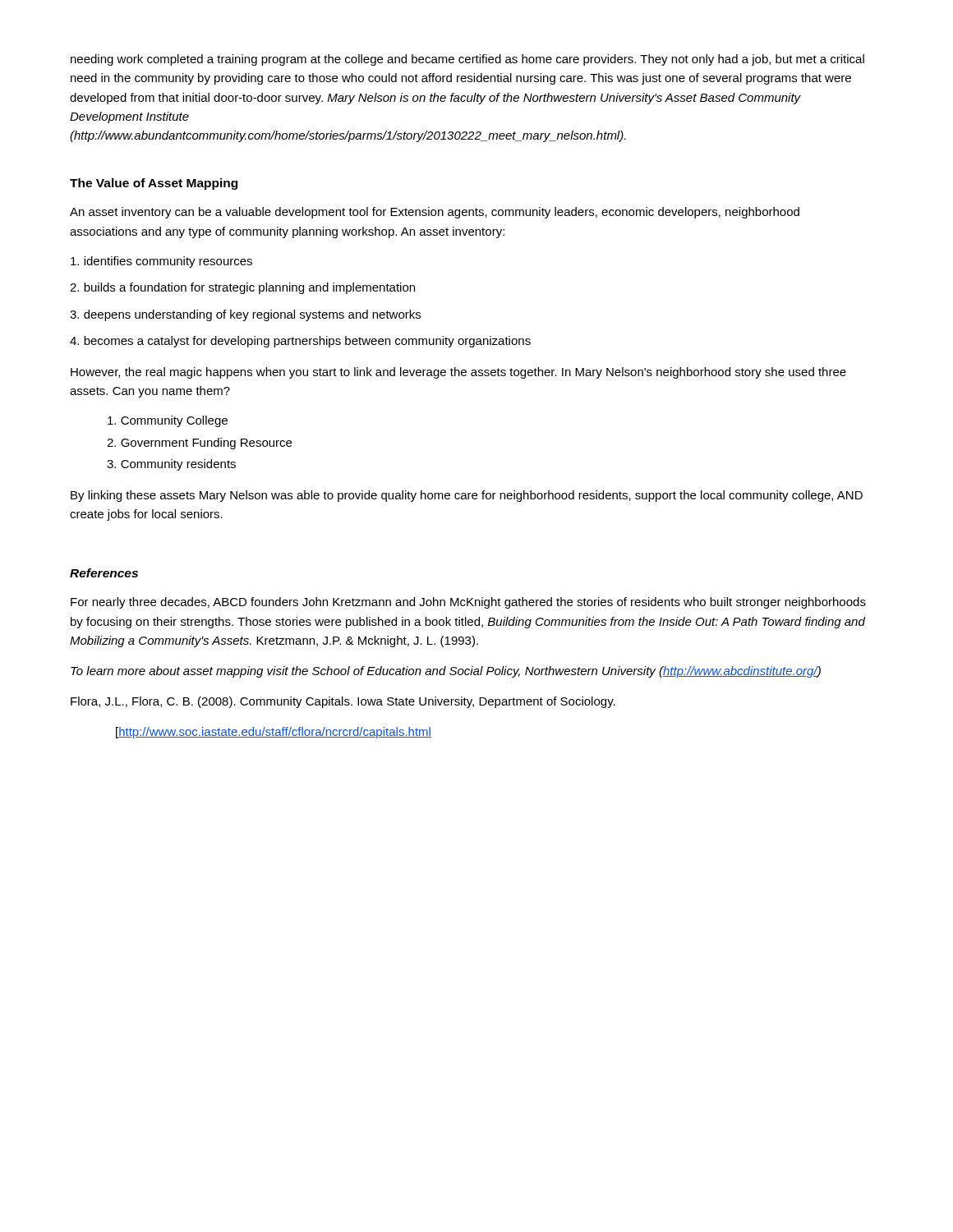Find the text block that reads "To learn more about"
The height and width of the screenshot is (1232, 953).
click(x=446, y=671)
